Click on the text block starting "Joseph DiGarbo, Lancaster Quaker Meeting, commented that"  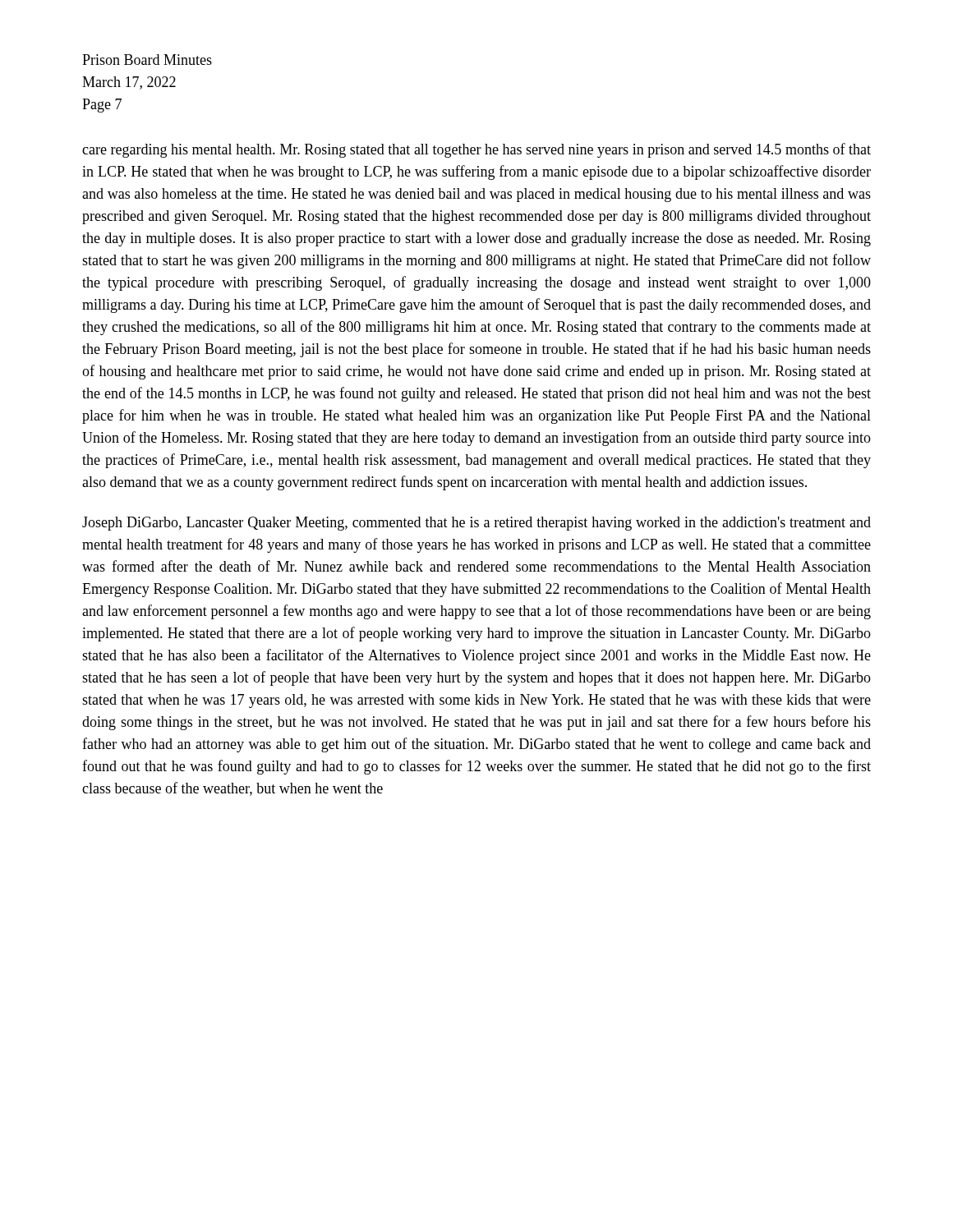[x=476, y=655]
